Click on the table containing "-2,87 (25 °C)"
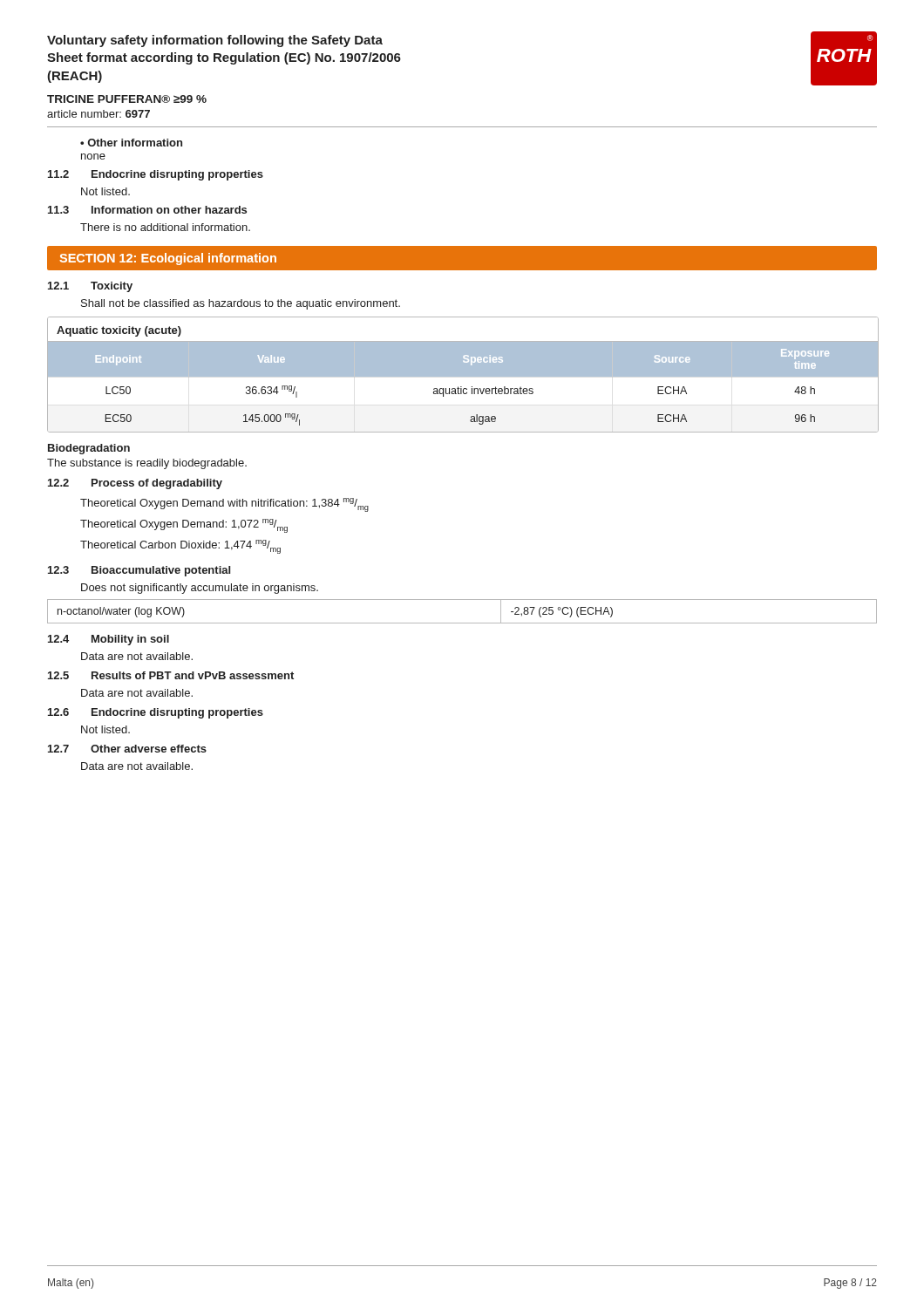The height and width of the screenshot is (1308, 924). tap(462, 611)
